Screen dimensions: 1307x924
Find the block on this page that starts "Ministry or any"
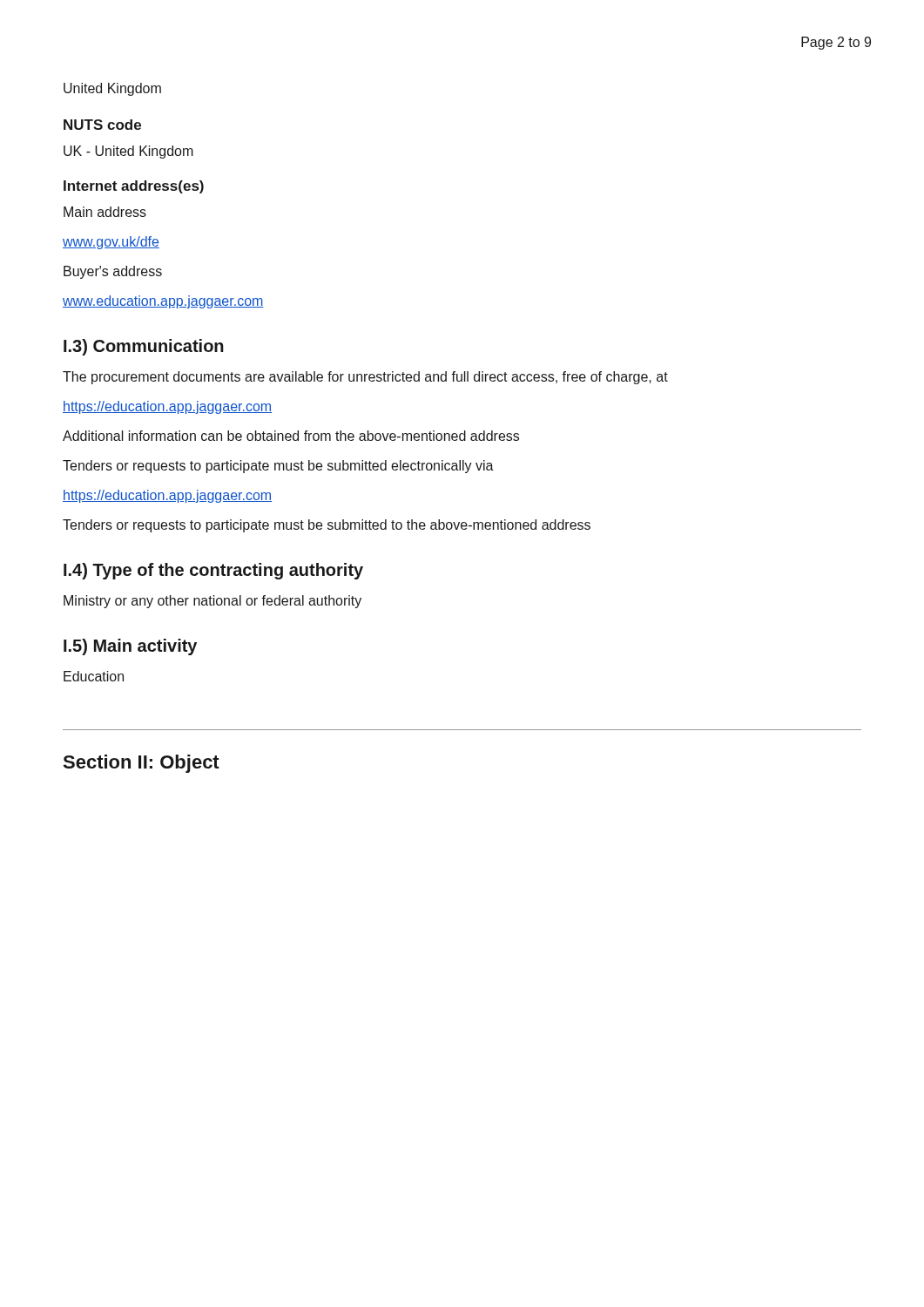coord(212,601)
